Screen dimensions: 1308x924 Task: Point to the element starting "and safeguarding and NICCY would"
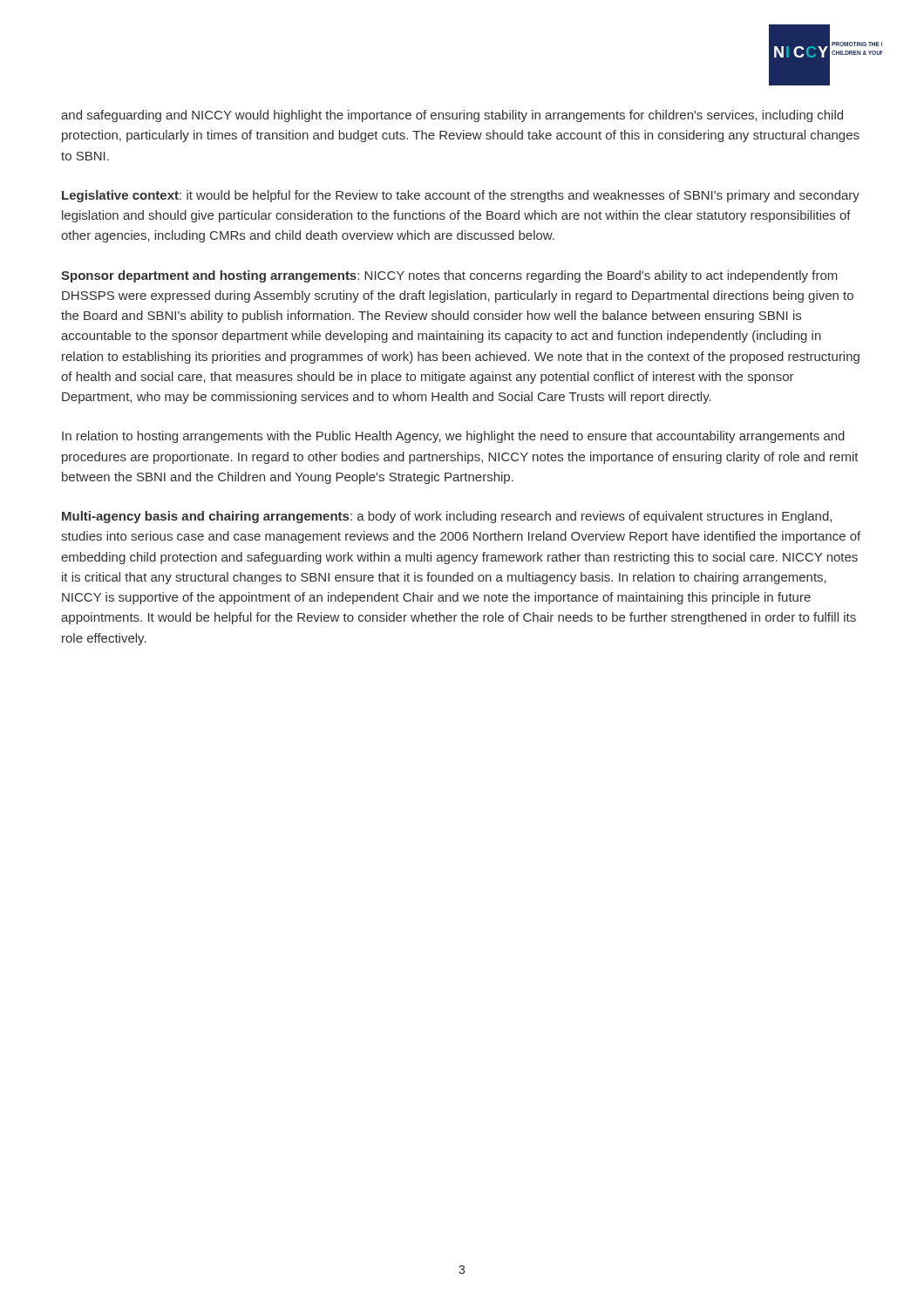[x=460, y=135]
